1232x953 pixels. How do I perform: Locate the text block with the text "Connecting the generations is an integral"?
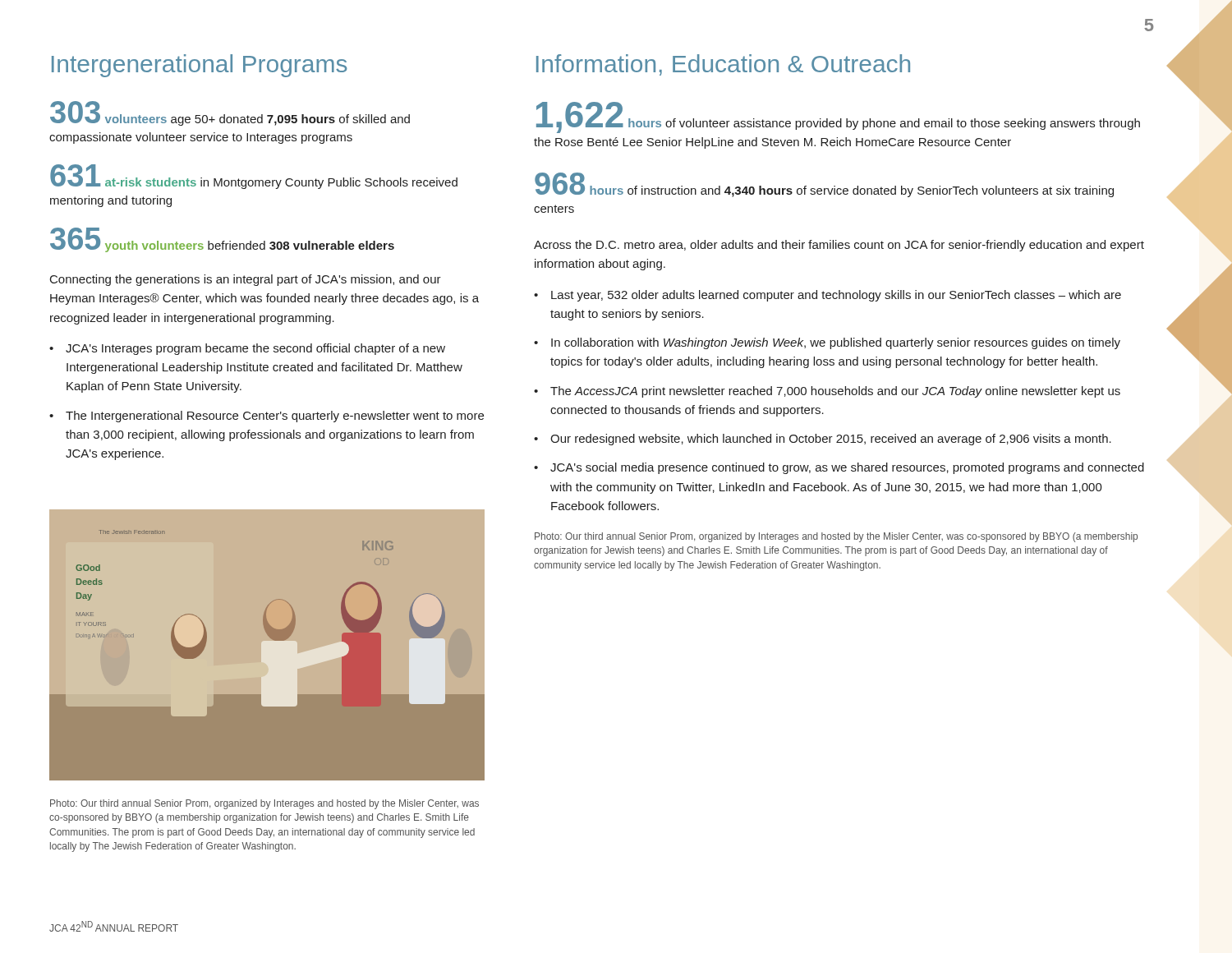pyautogui.click(x=264, y=298)
